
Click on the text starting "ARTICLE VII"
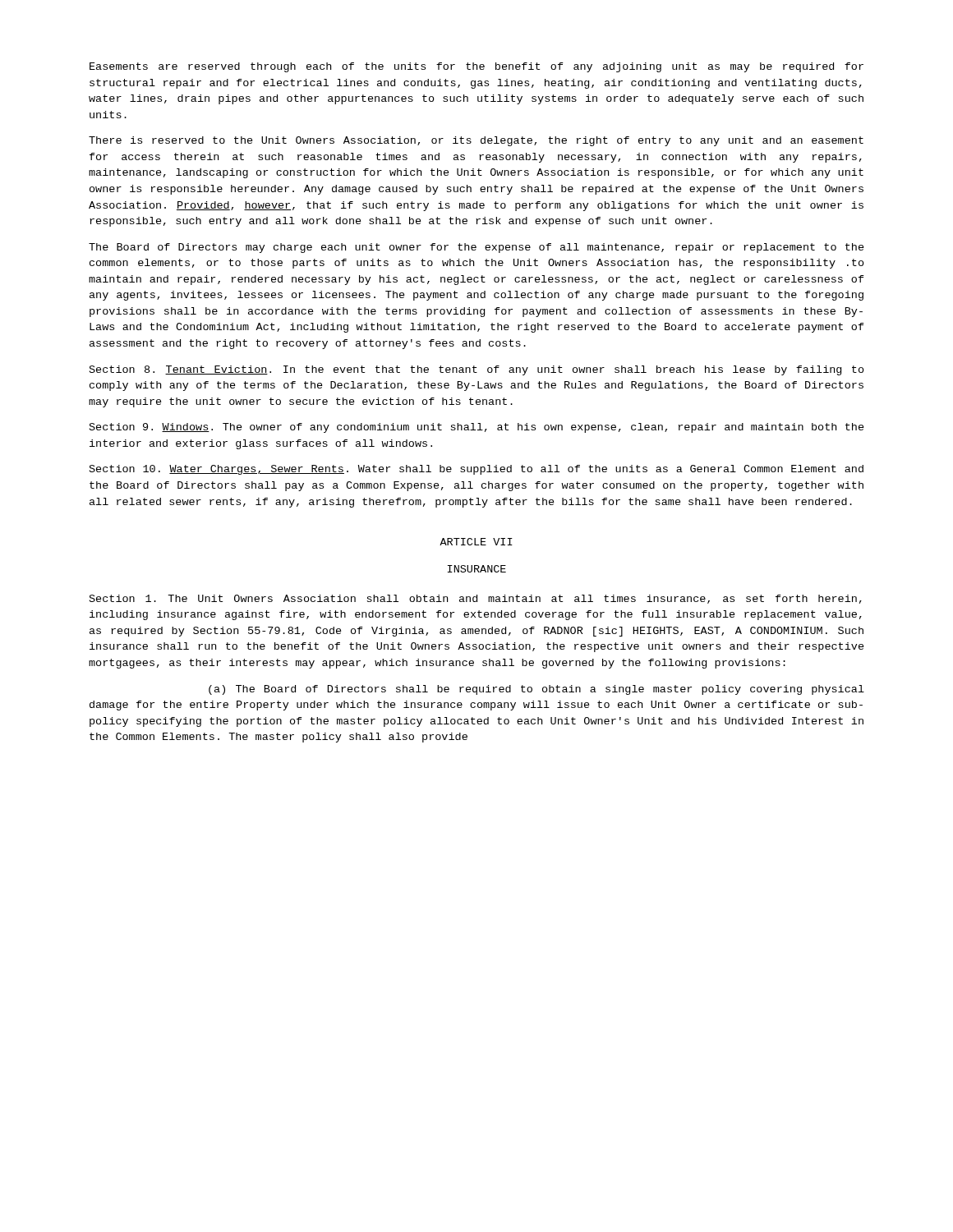[476, 543]
